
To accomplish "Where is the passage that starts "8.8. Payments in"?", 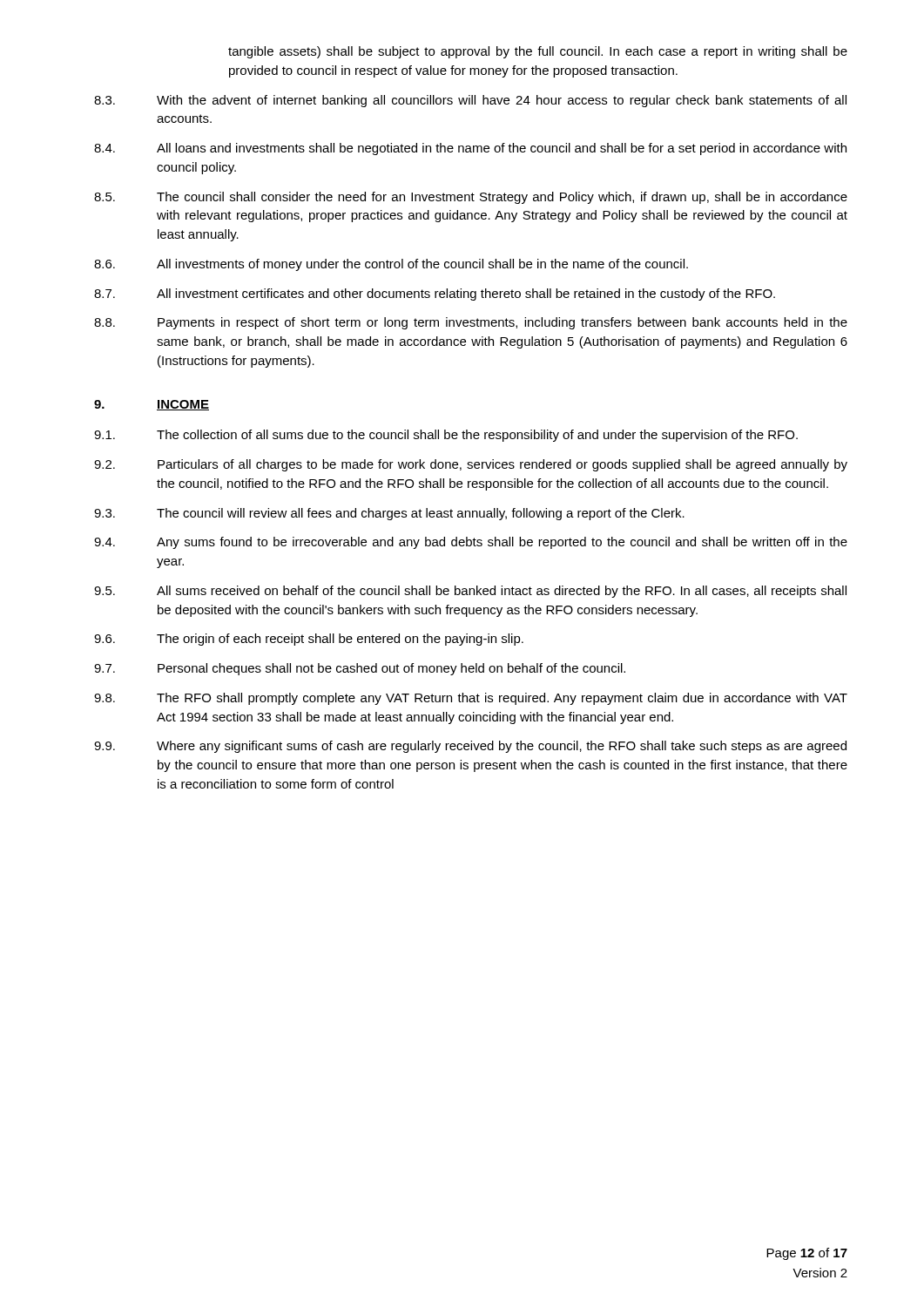I will (x=471, y=341).
